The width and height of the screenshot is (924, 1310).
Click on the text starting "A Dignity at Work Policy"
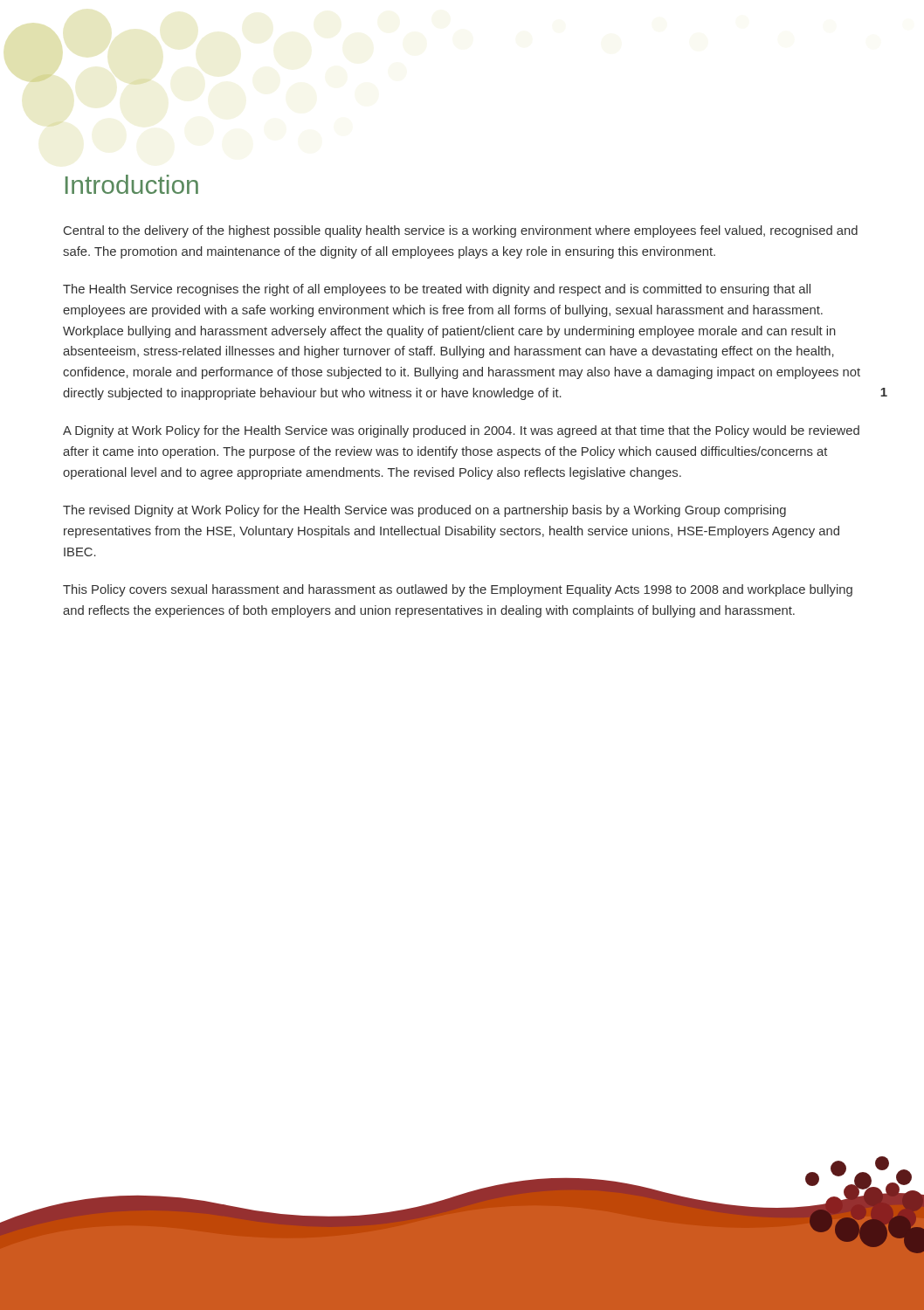[461, 452]
